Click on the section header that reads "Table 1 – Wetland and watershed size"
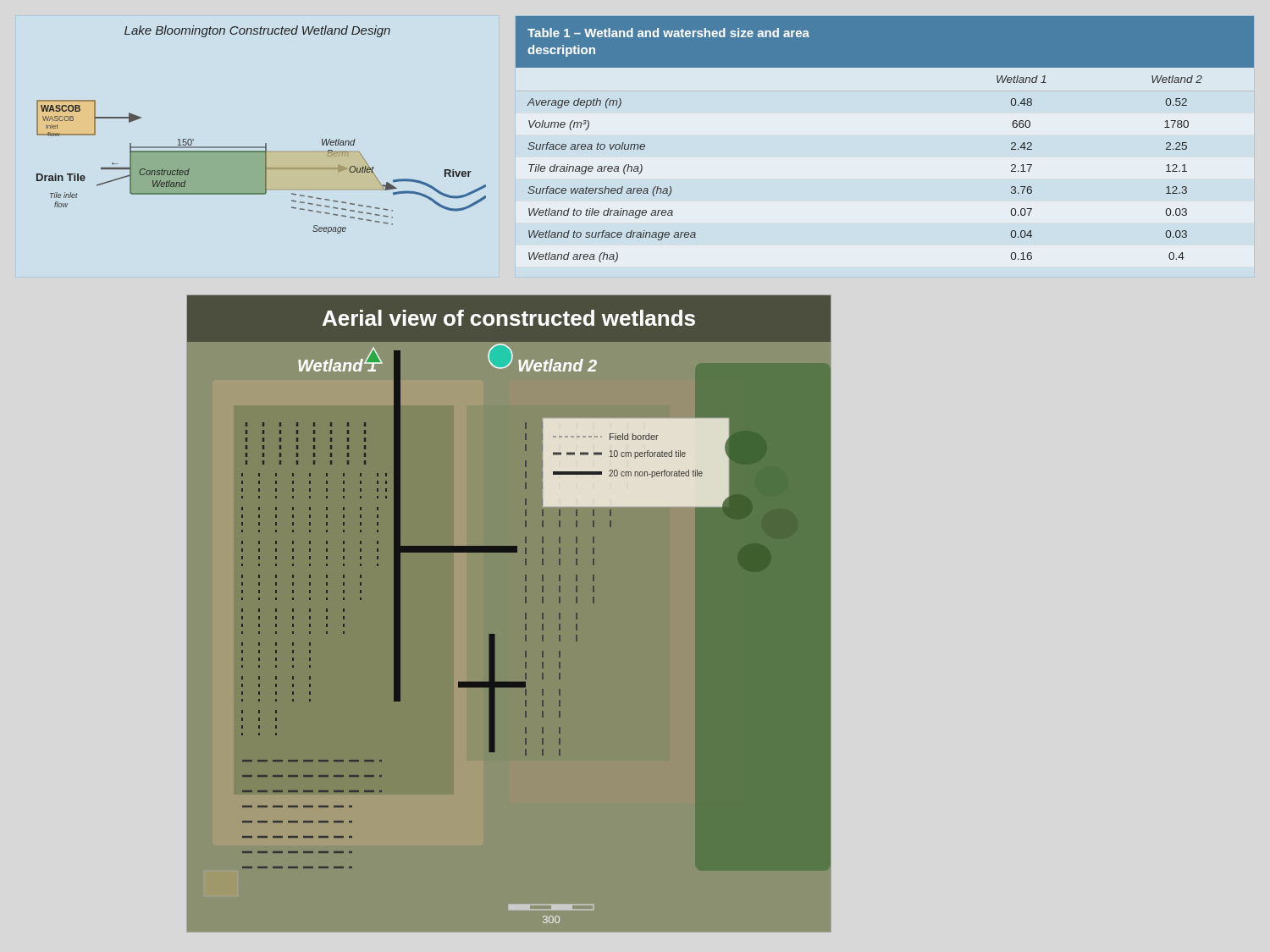The image size is (1270, 952). click(x=668, y=41)
